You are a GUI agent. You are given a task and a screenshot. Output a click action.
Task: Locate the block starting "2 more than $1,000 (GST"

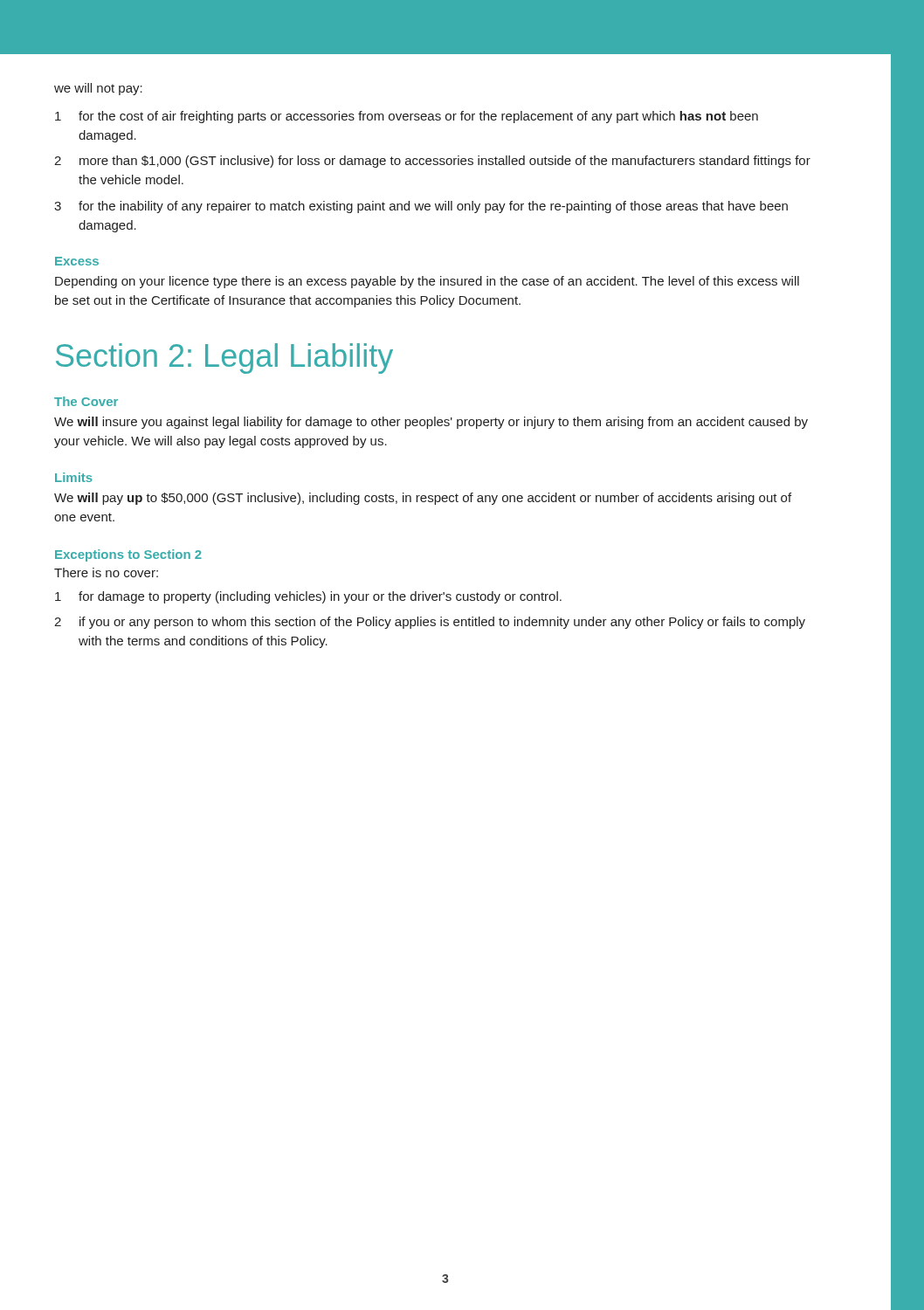pyautogui.click(x=434, y=170)
